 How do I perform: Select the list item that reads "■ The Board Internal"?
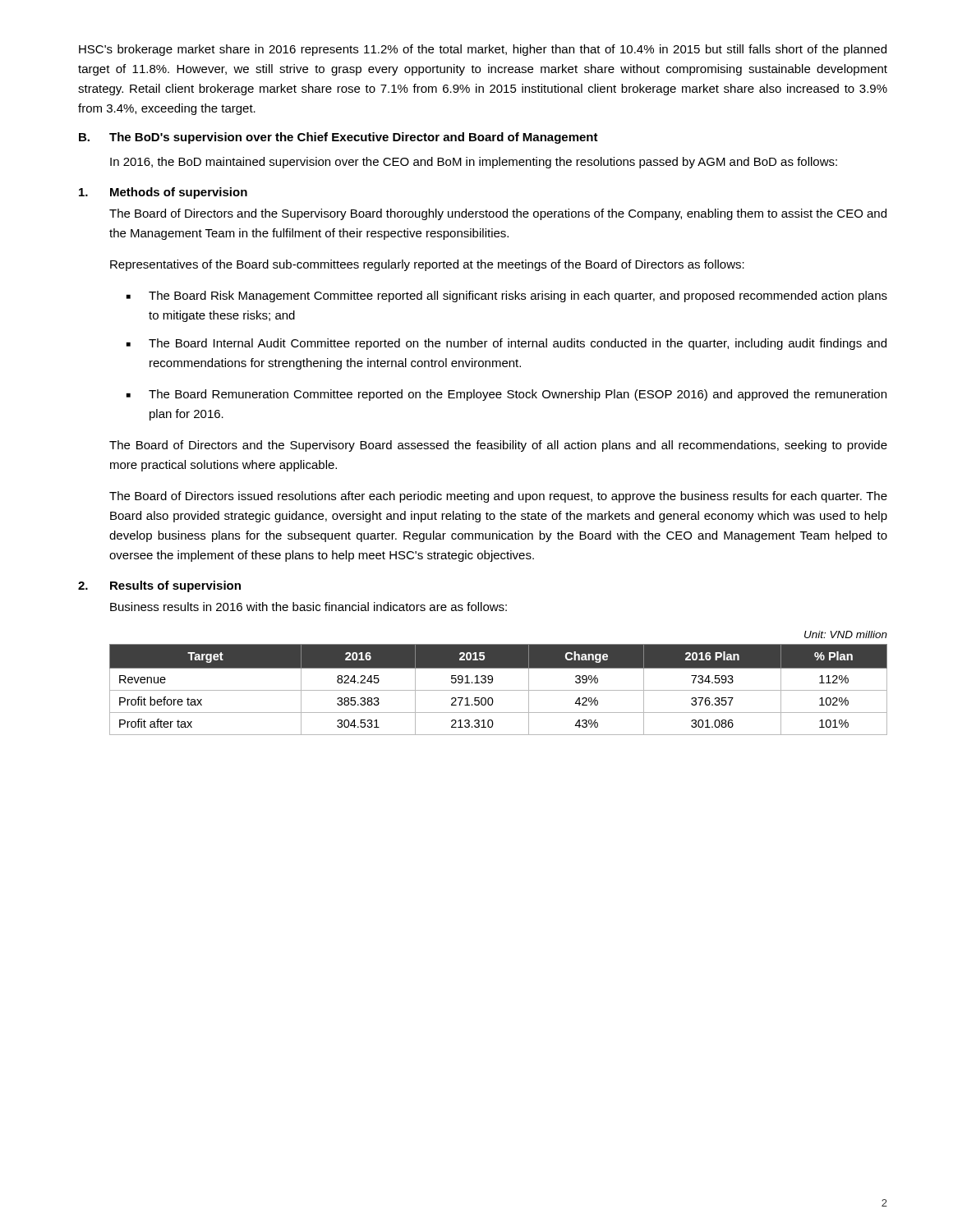pyautogui.click(x=506, y=353)
